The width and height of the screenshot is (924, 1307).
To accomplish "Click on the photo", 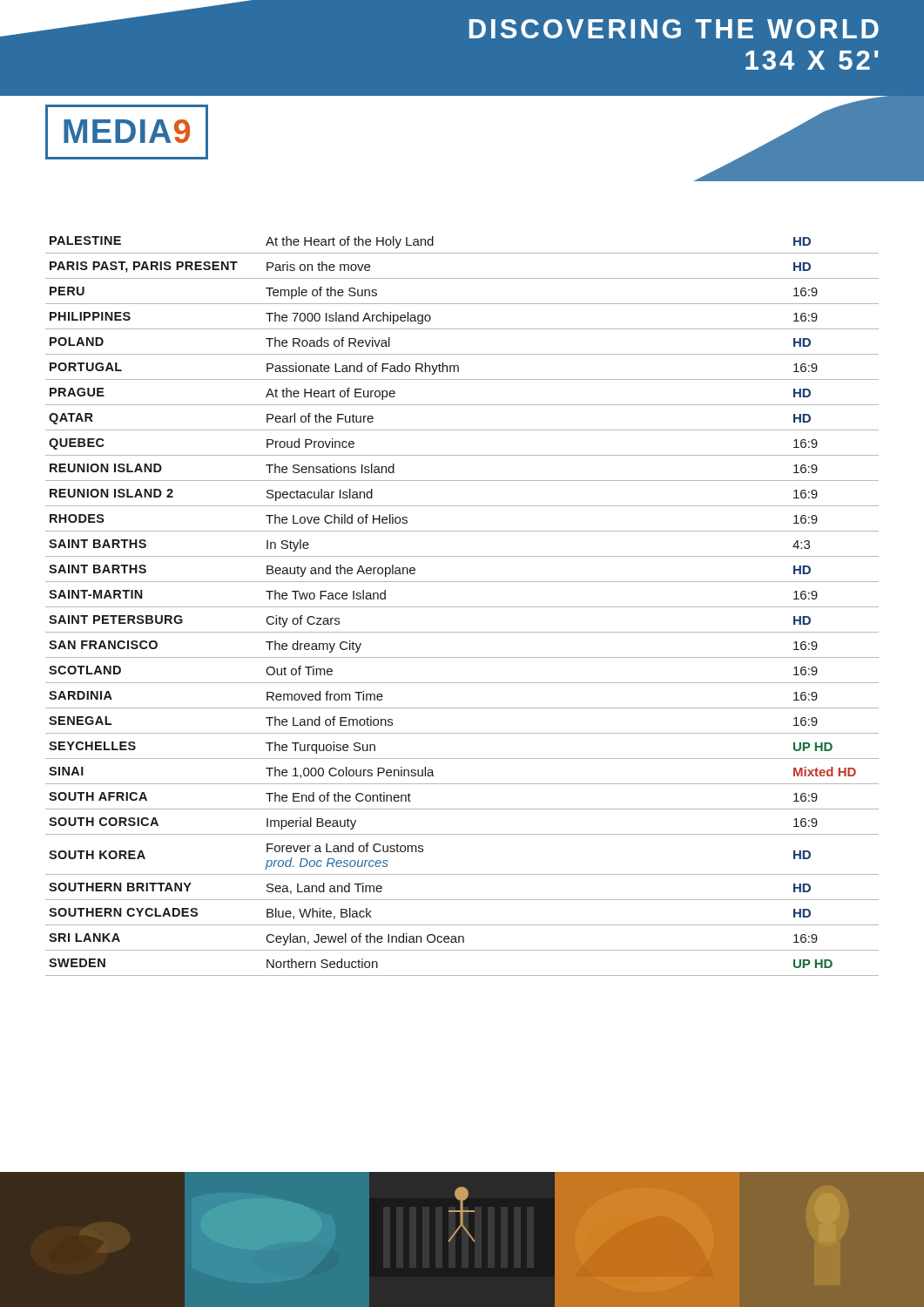I will [462, 1239].
